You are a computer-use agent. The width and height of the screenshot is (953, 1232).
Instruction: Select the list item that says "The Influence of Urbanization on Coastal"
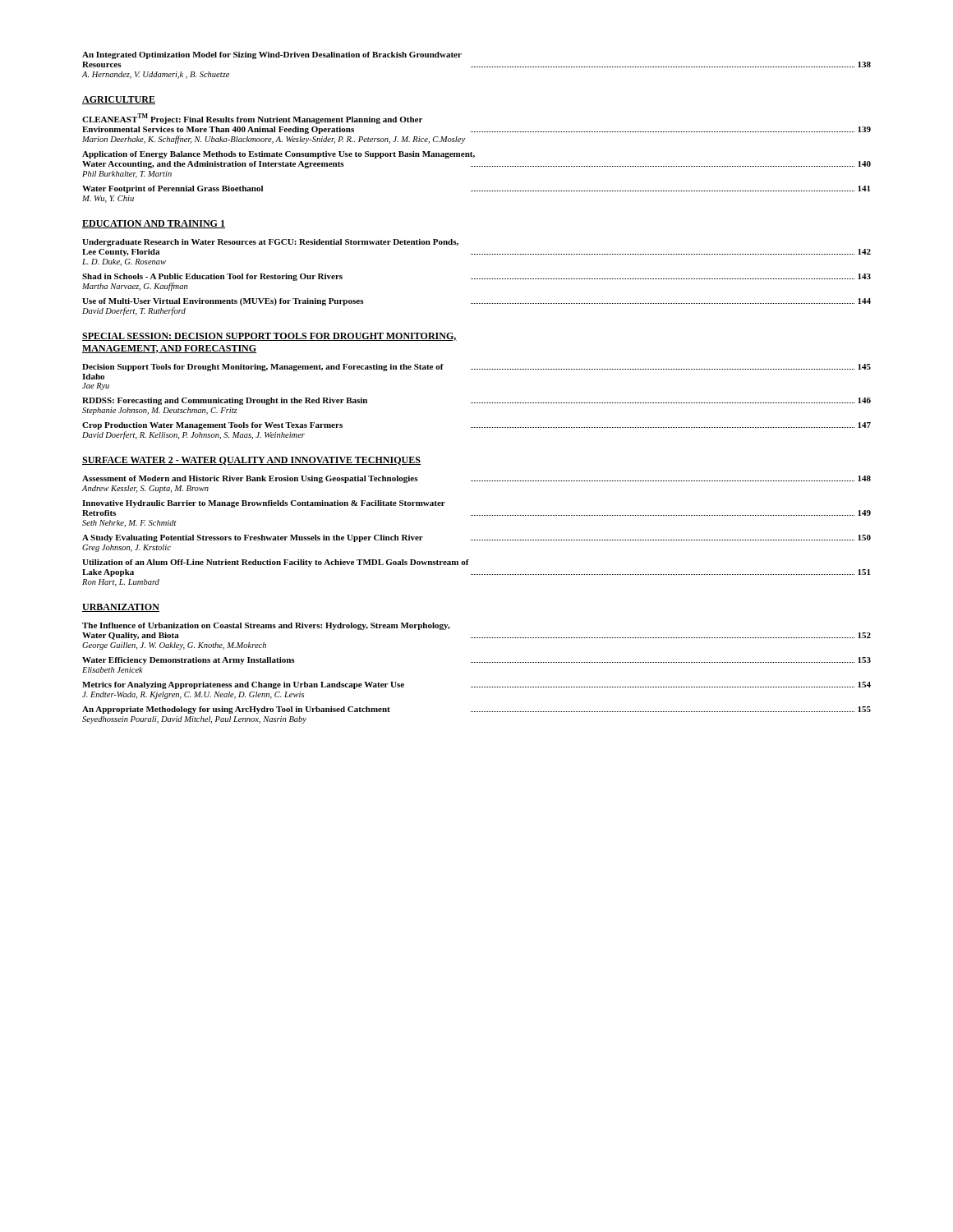pos(476,635)
